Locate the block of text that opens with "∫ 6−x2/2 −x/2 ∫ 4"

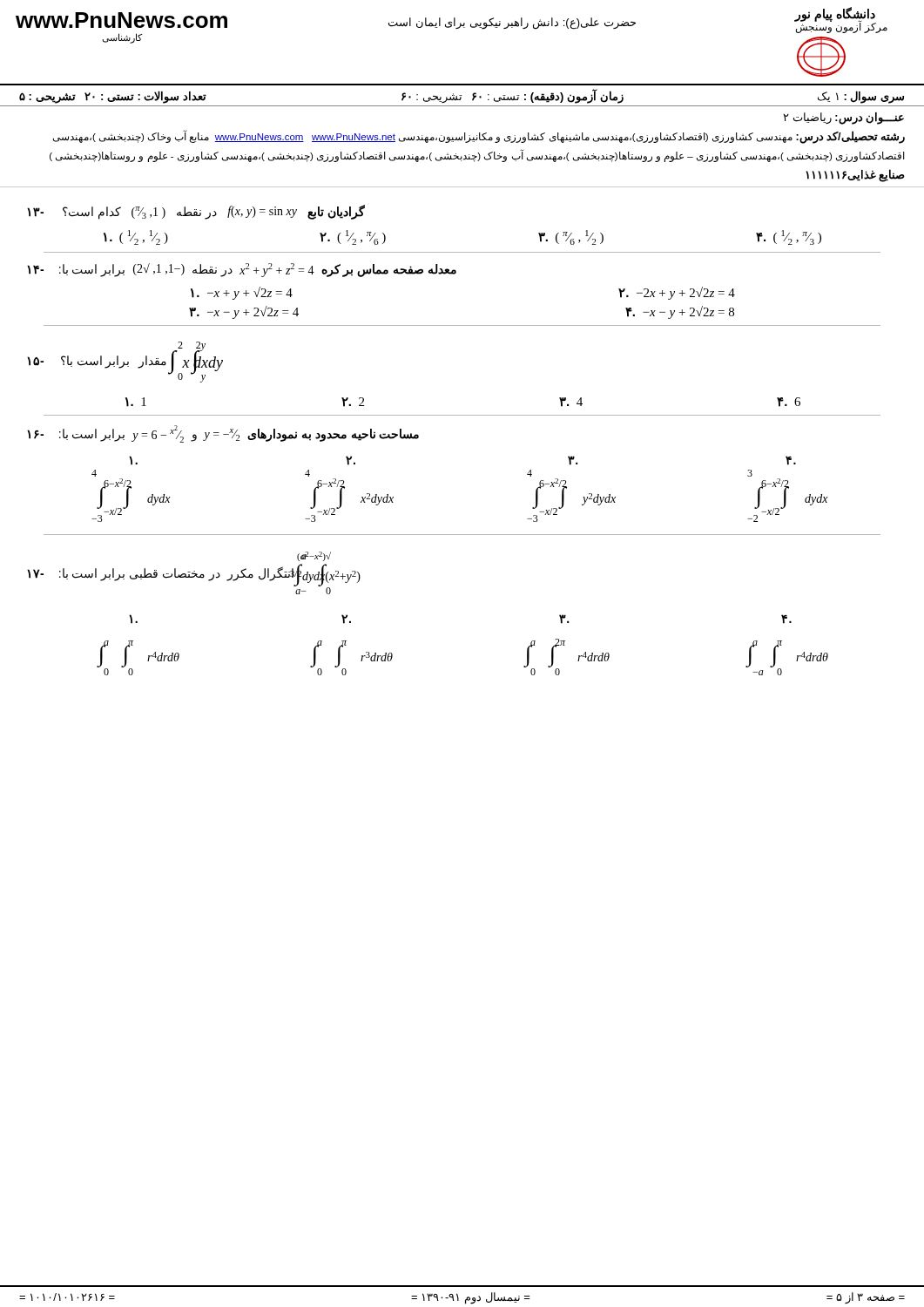[x=131, y=460]
